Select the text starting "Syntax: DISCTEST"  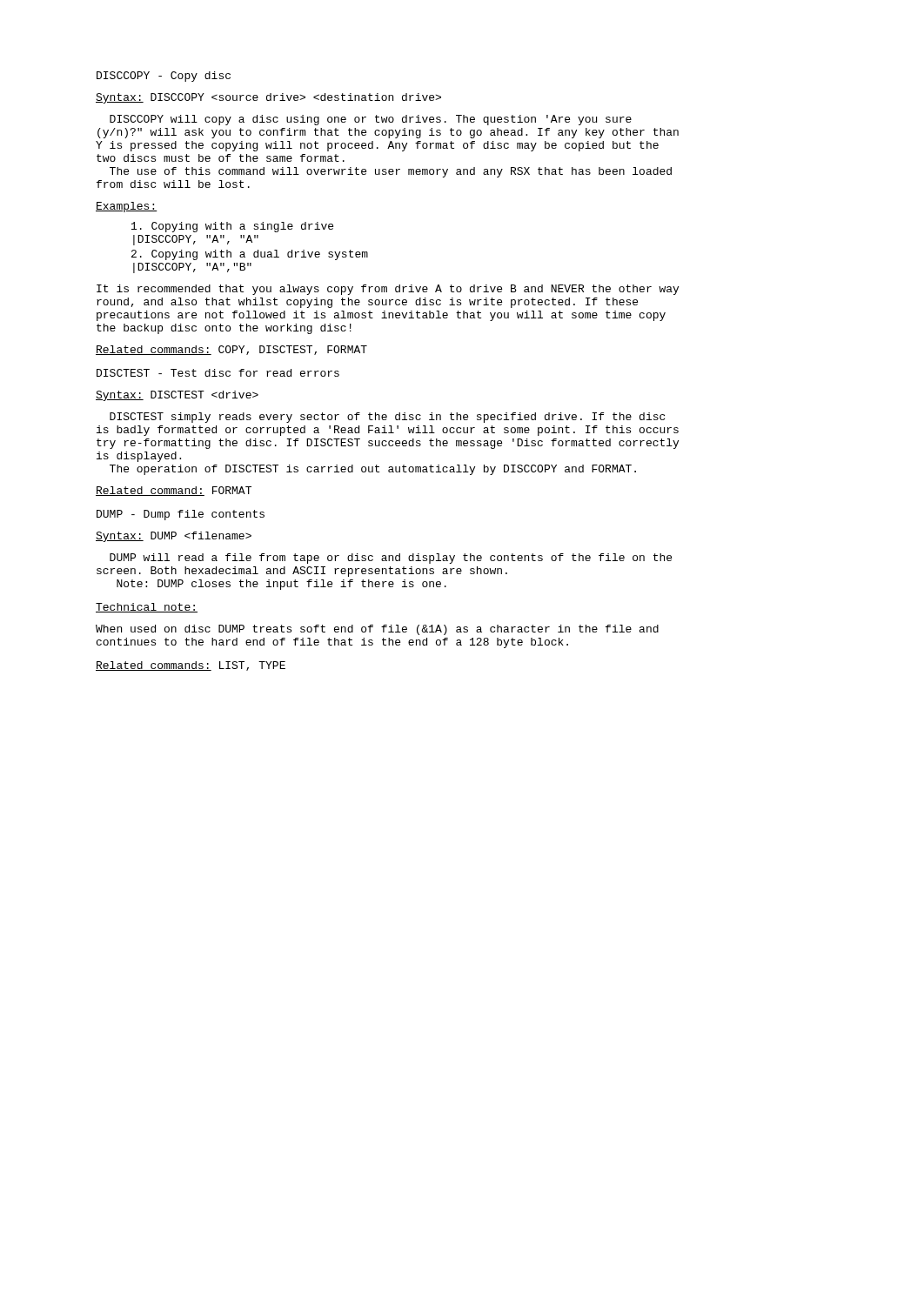tap(177, 395)
